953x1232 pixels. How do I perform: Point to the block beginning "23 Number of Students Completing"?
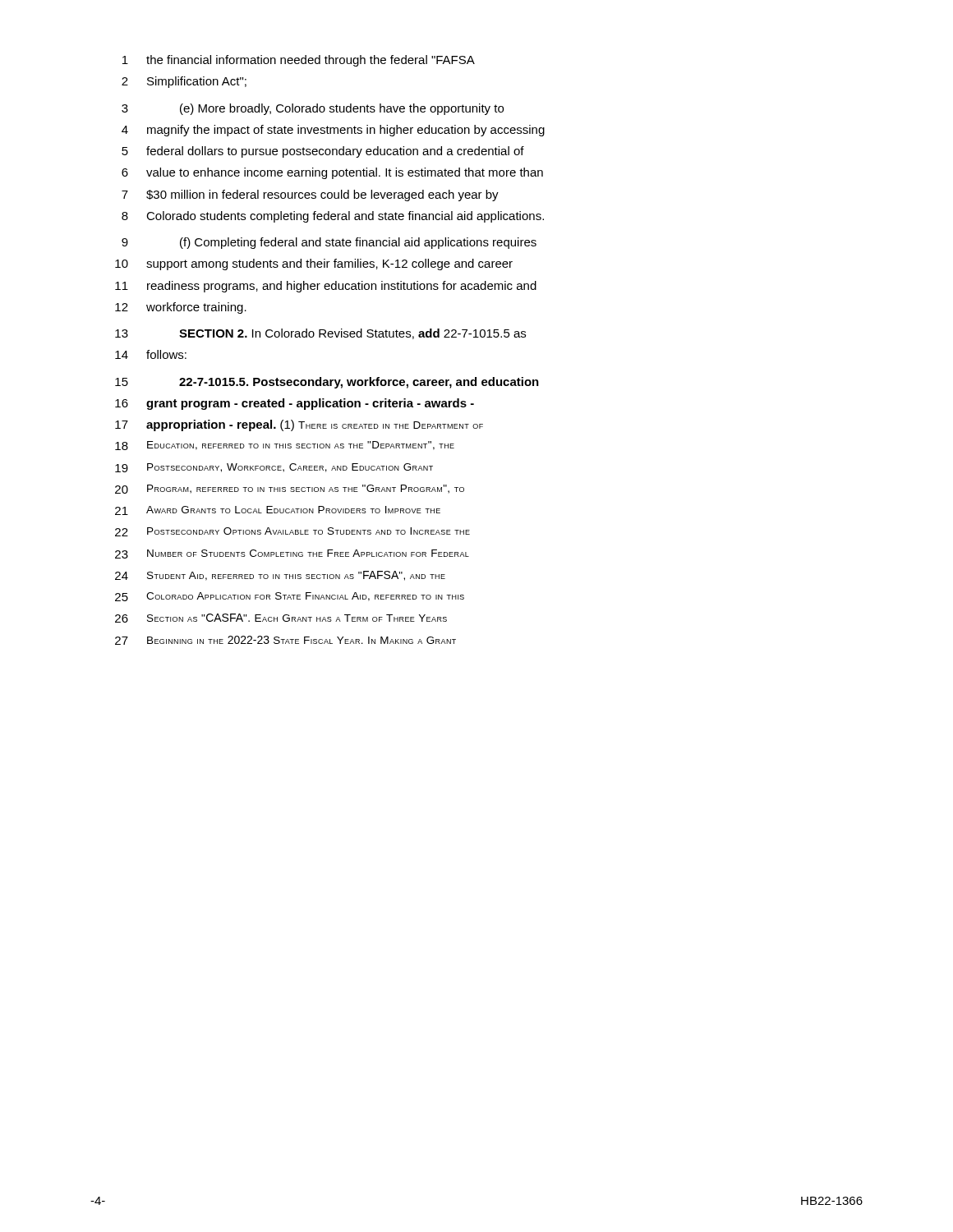point(292,554)
